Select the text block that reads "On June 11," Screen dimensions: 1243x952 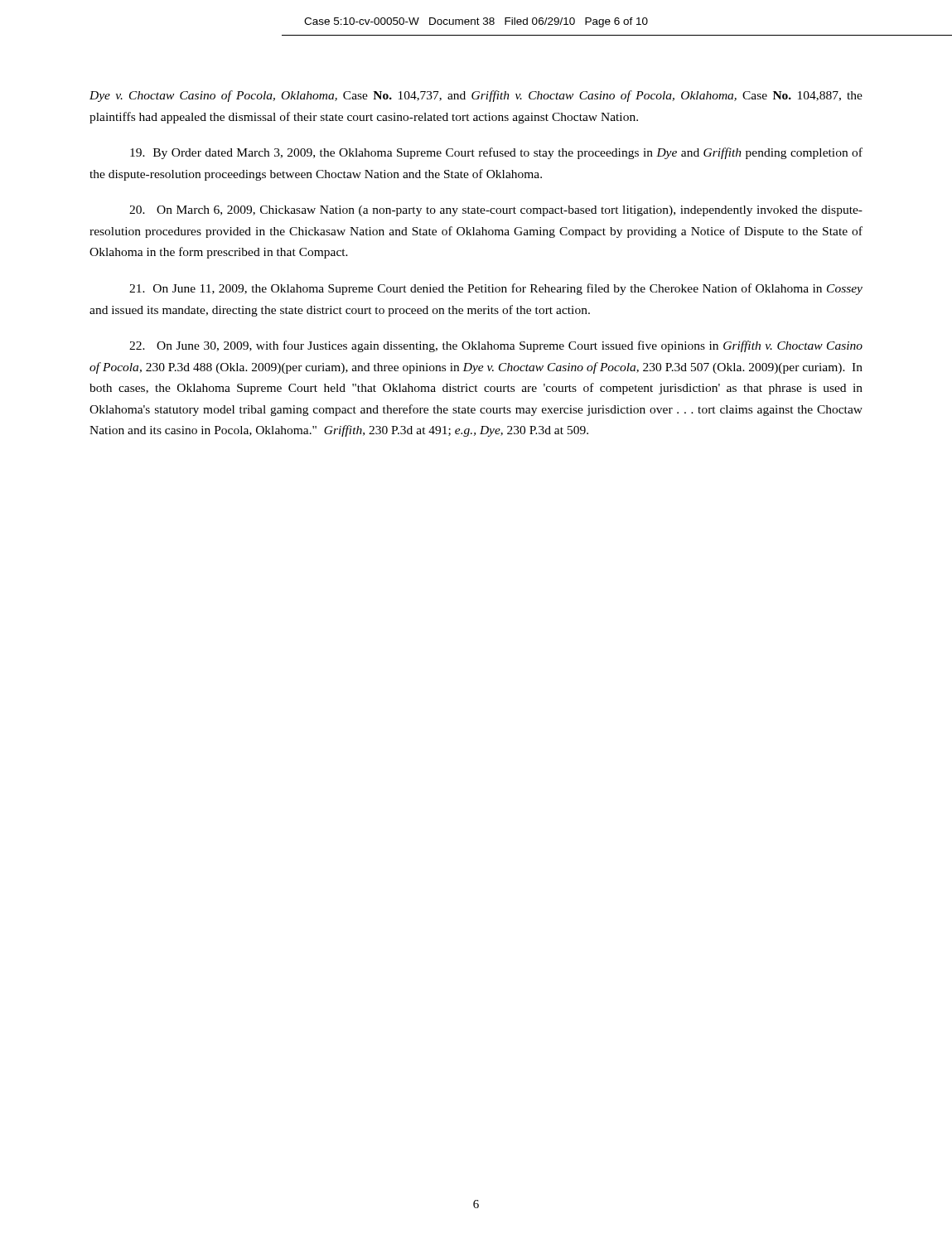pyautogui.click(x=476, y=297)
